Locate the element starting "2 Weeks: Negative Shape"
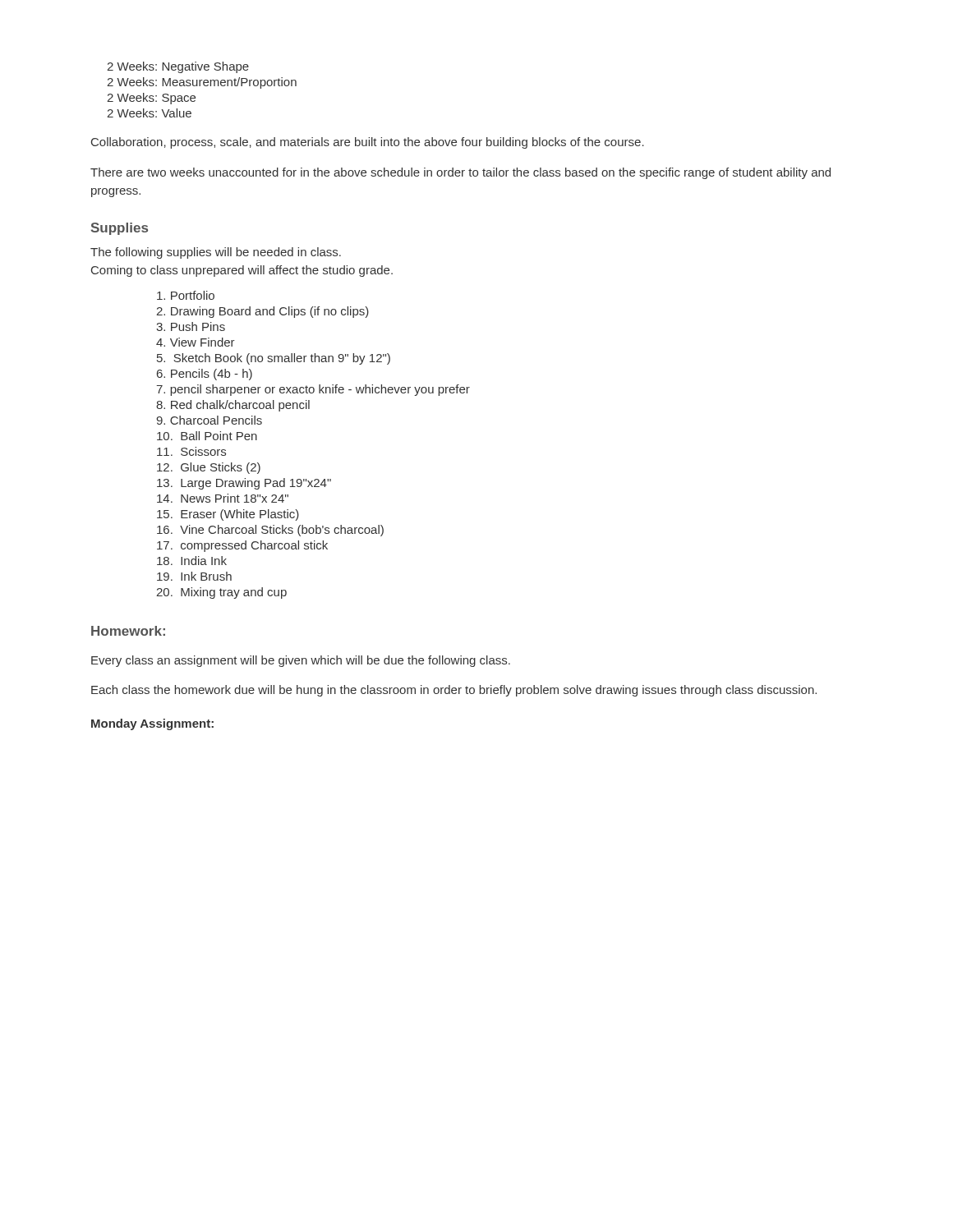The width and height of the screenshot is (953, 1232). point(178,66)
